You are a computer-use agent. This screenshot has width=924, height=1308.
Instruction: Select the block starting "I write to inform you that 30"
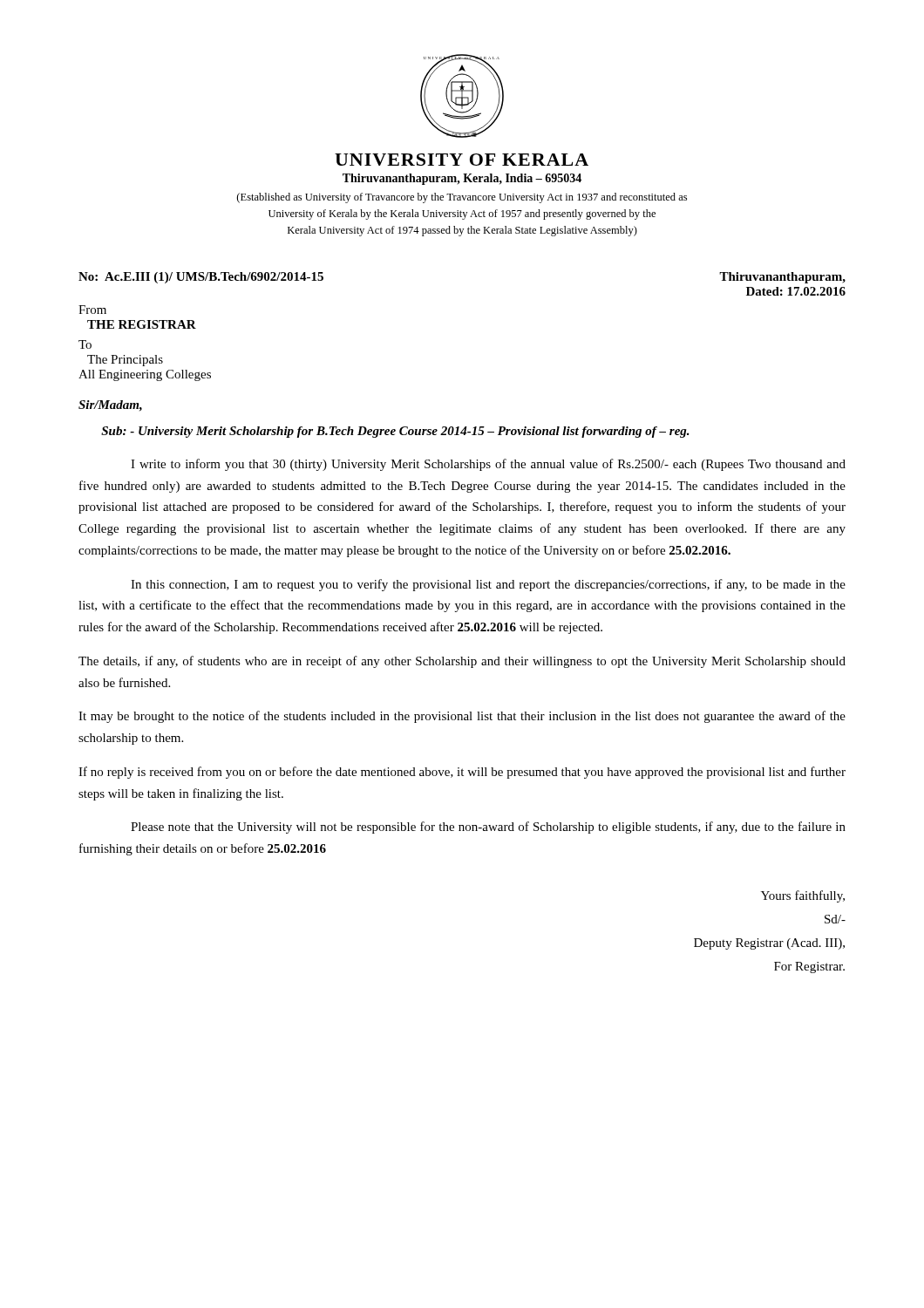[462, 507]
